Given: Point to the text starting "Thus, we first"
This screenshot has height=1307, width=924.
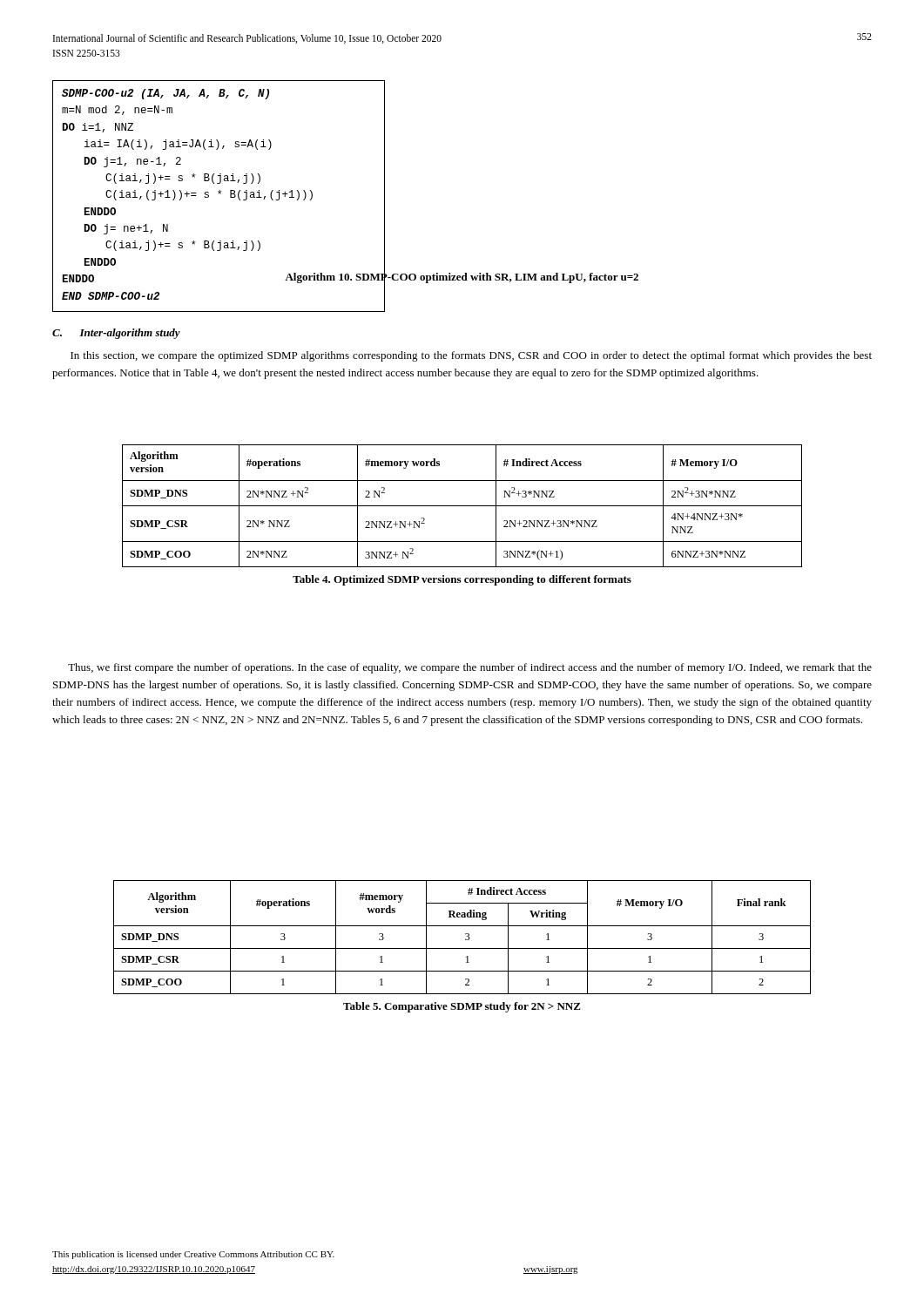Looking at the screenshot, I should tap(462, 693).
